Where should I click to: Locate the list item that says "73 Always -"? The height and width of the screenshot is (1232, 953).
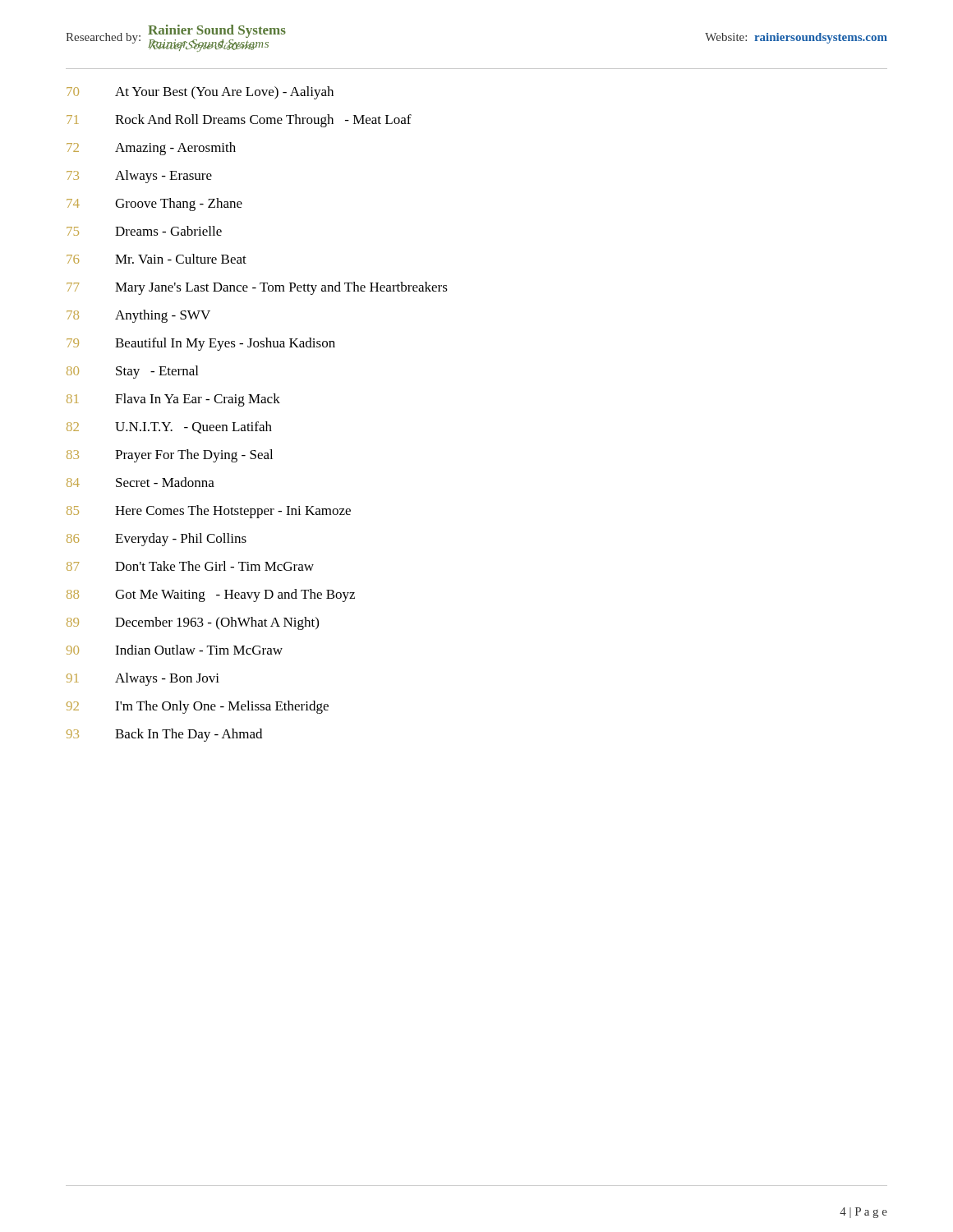(139, 176)
